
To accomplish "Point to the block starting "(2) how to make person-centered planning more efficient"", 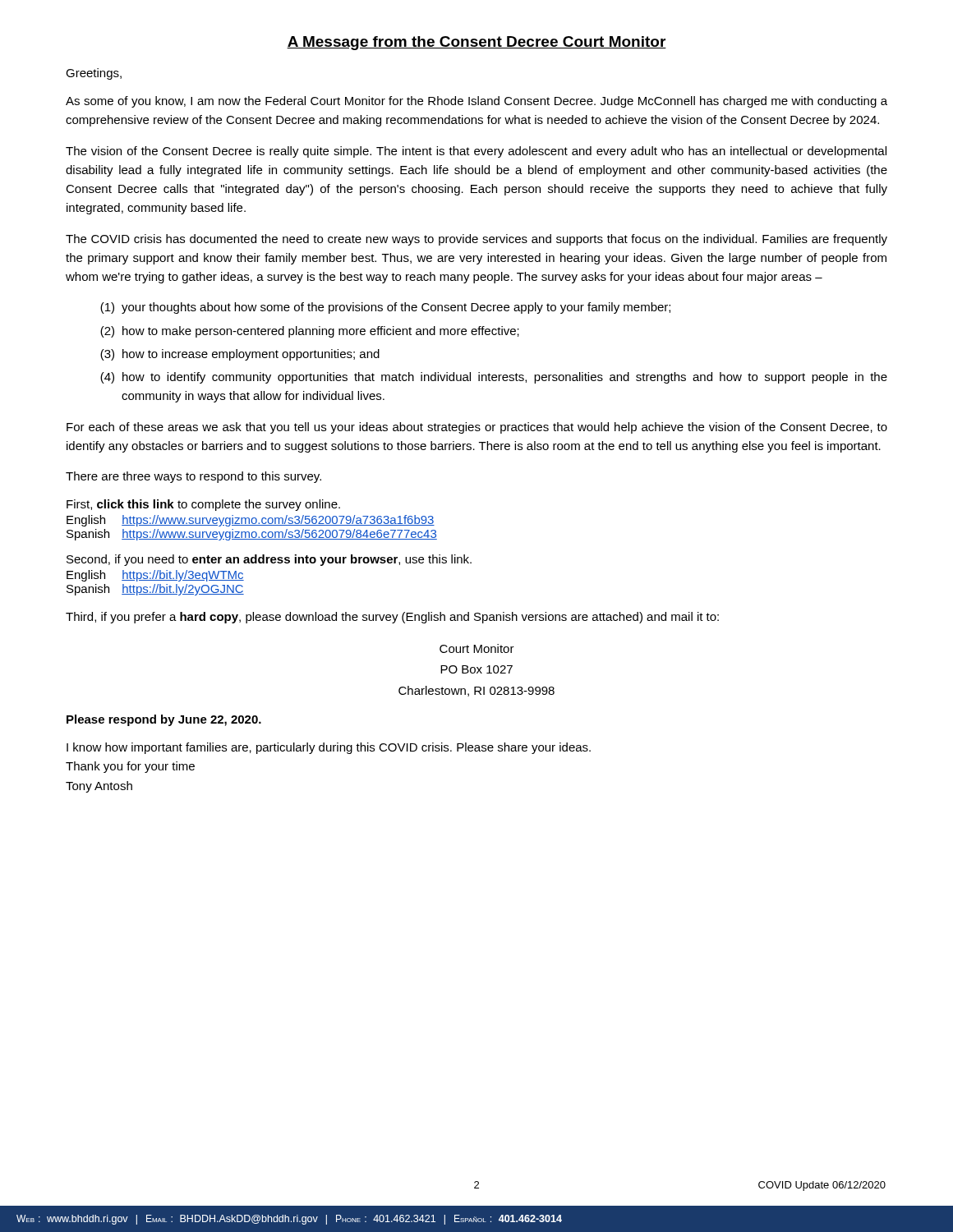I will click(x=489, y=330).
